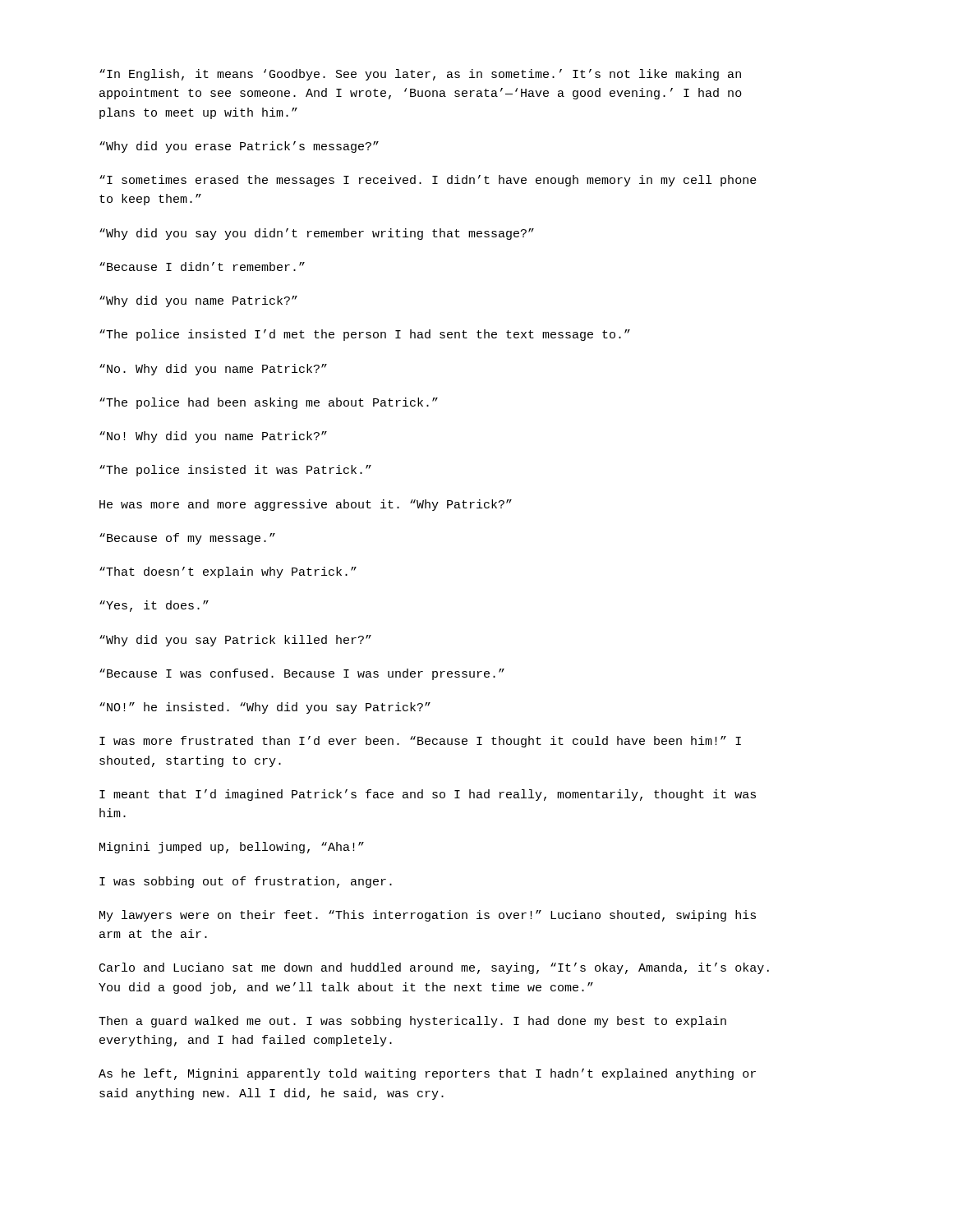
Task: Find the block on this page that starts "“NO!” he insisted. “Why"
Action: [x=265, y=708]
